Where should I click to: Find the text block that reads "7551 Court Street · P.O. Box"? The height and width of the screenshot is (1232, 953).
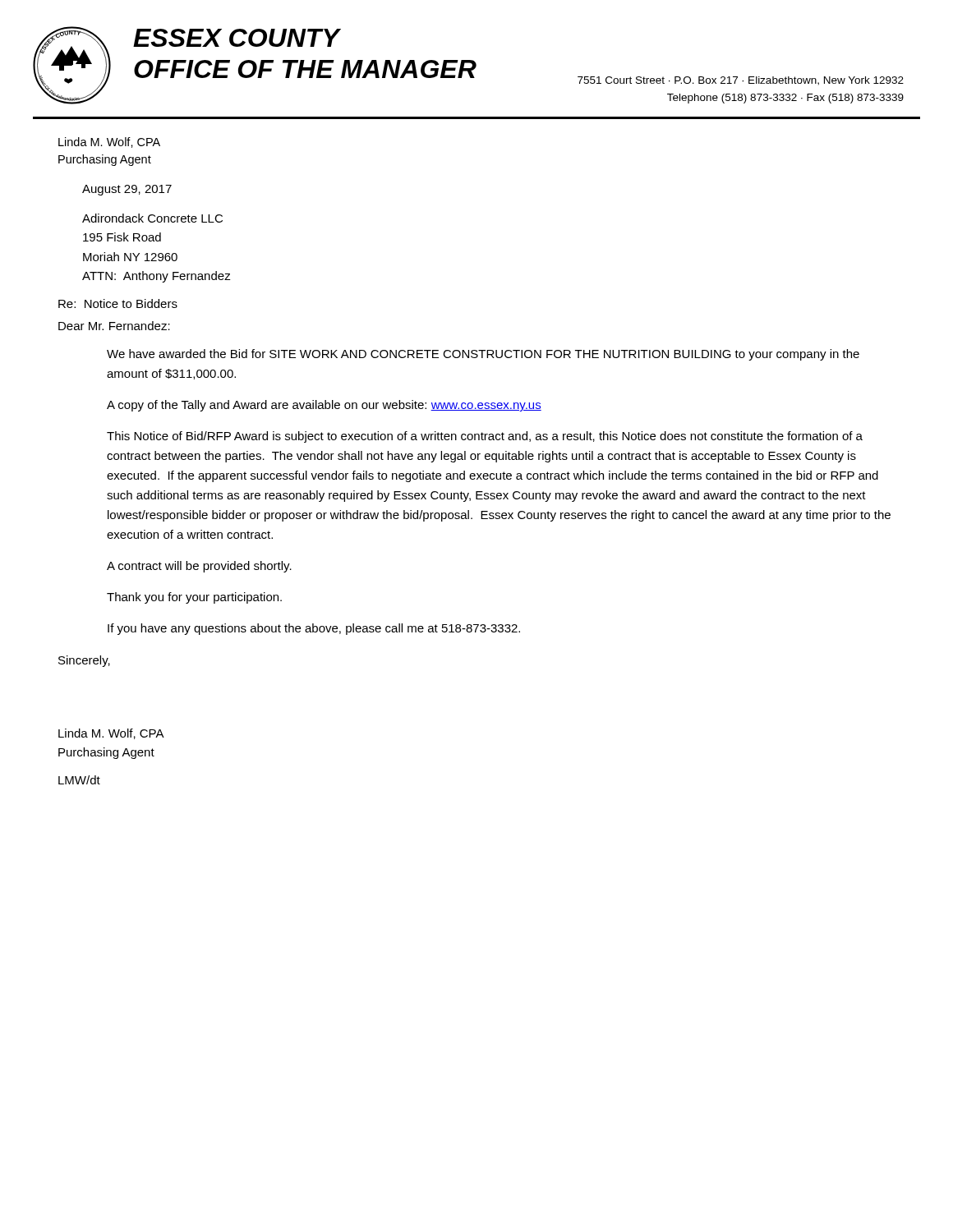740,89
